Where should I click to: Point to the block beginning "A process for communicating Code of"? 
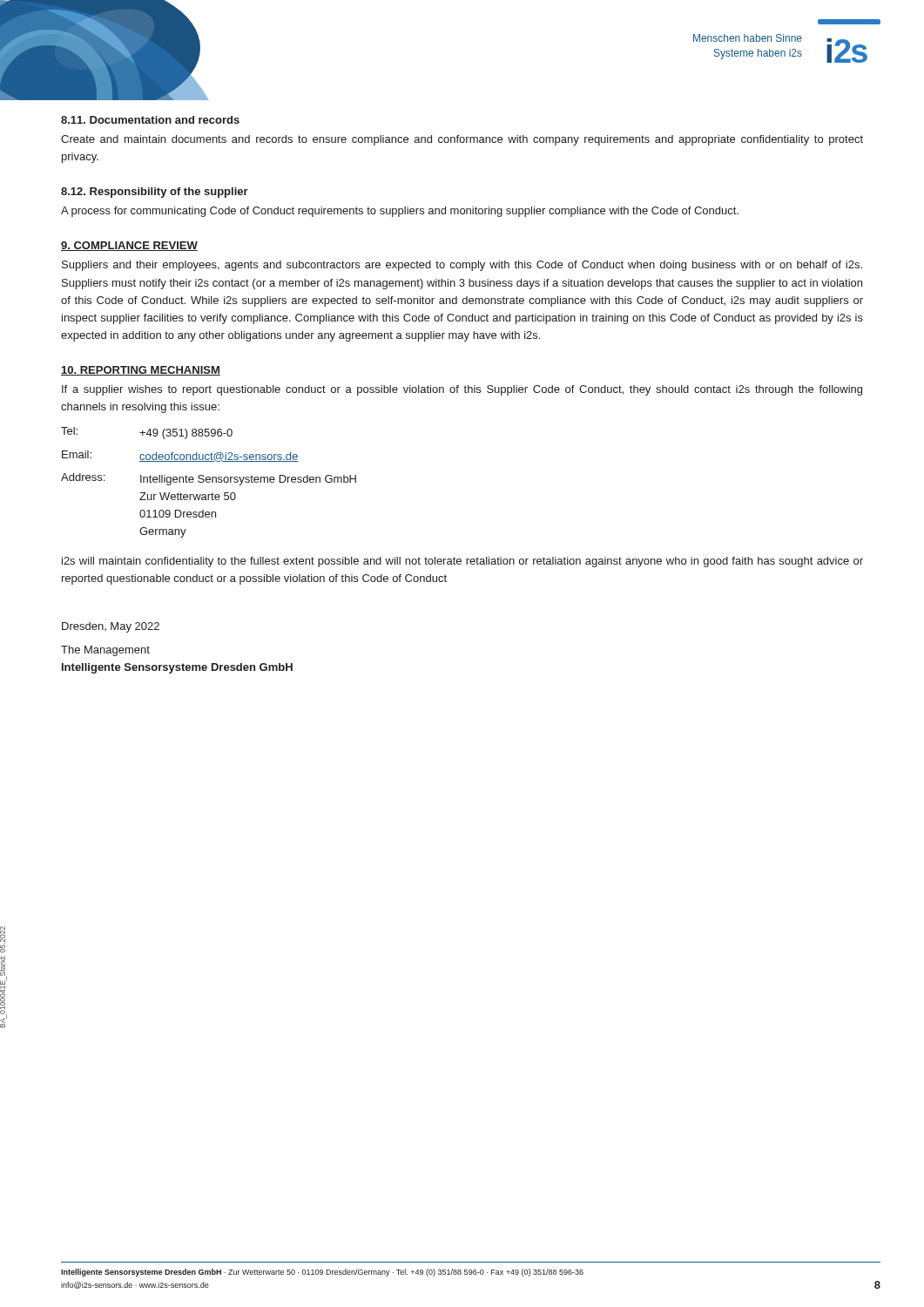(x=400, y=211)
